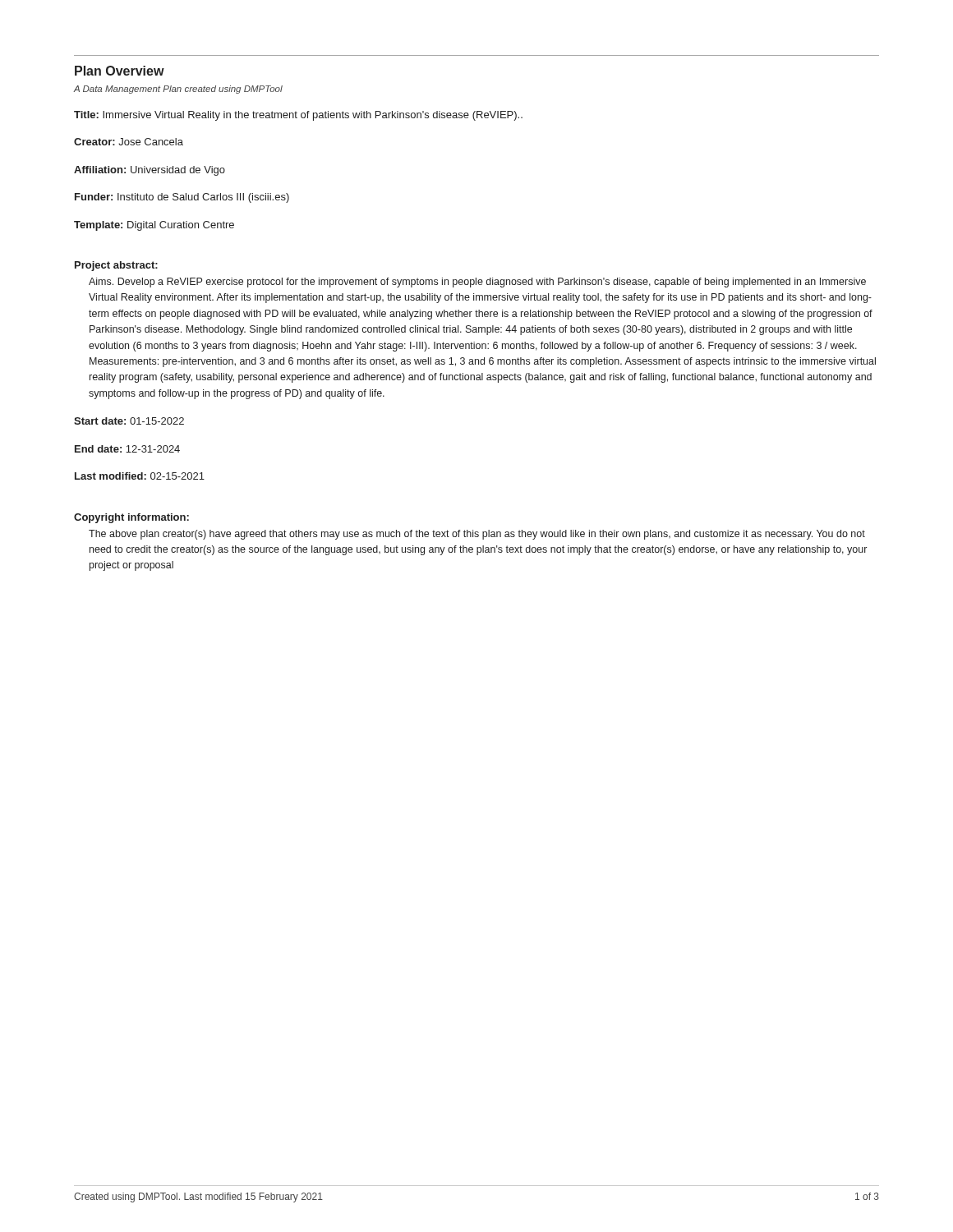Screen dimensions: 1232x953
Task: Locate the text block that reads "Title: Immersive Virtual Reality"
Action: pyautogui.click(x=476, y=114)
